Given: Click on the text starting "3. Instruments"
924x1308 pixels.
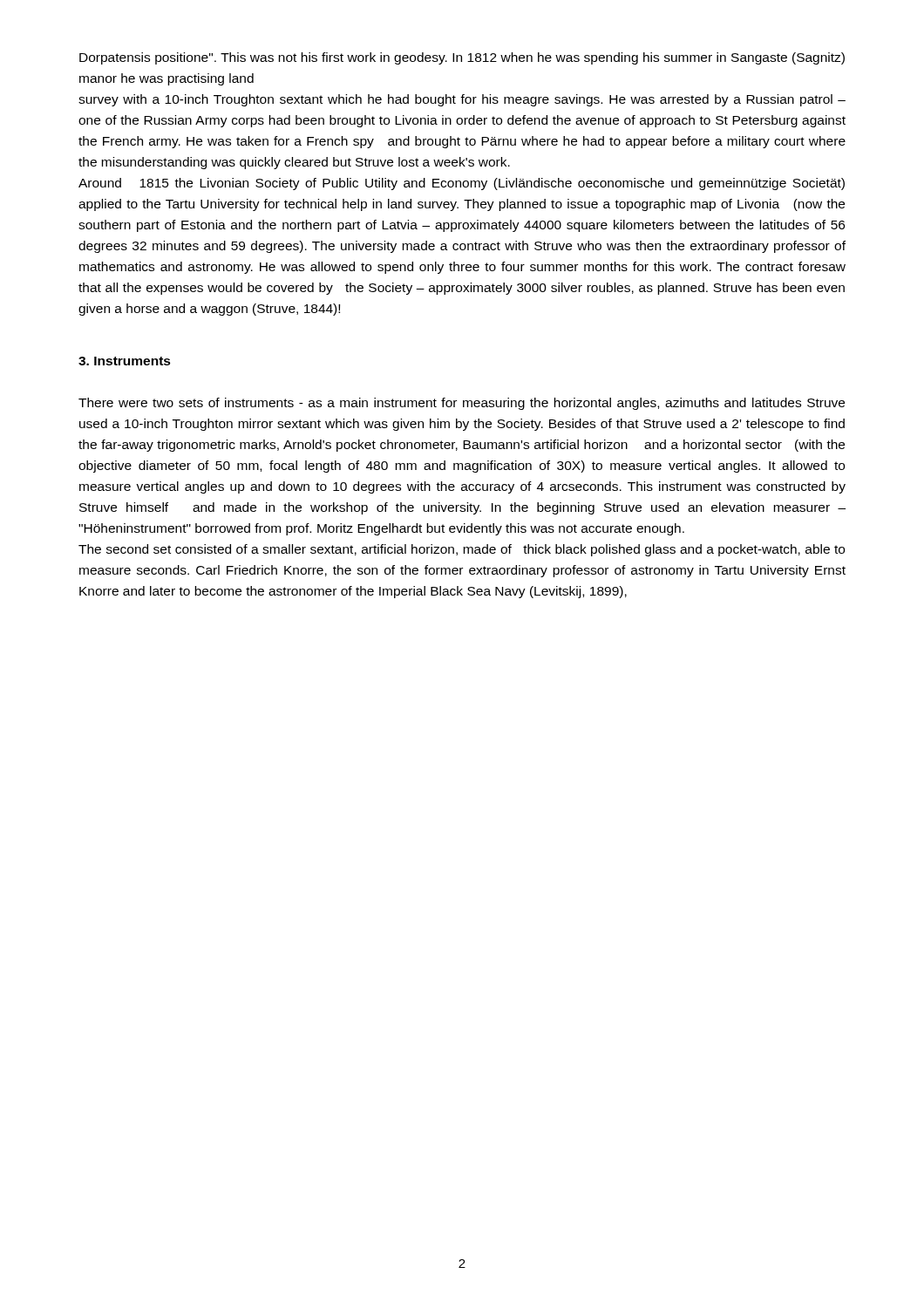Looking at the screenshot, I should click(125, 361).
